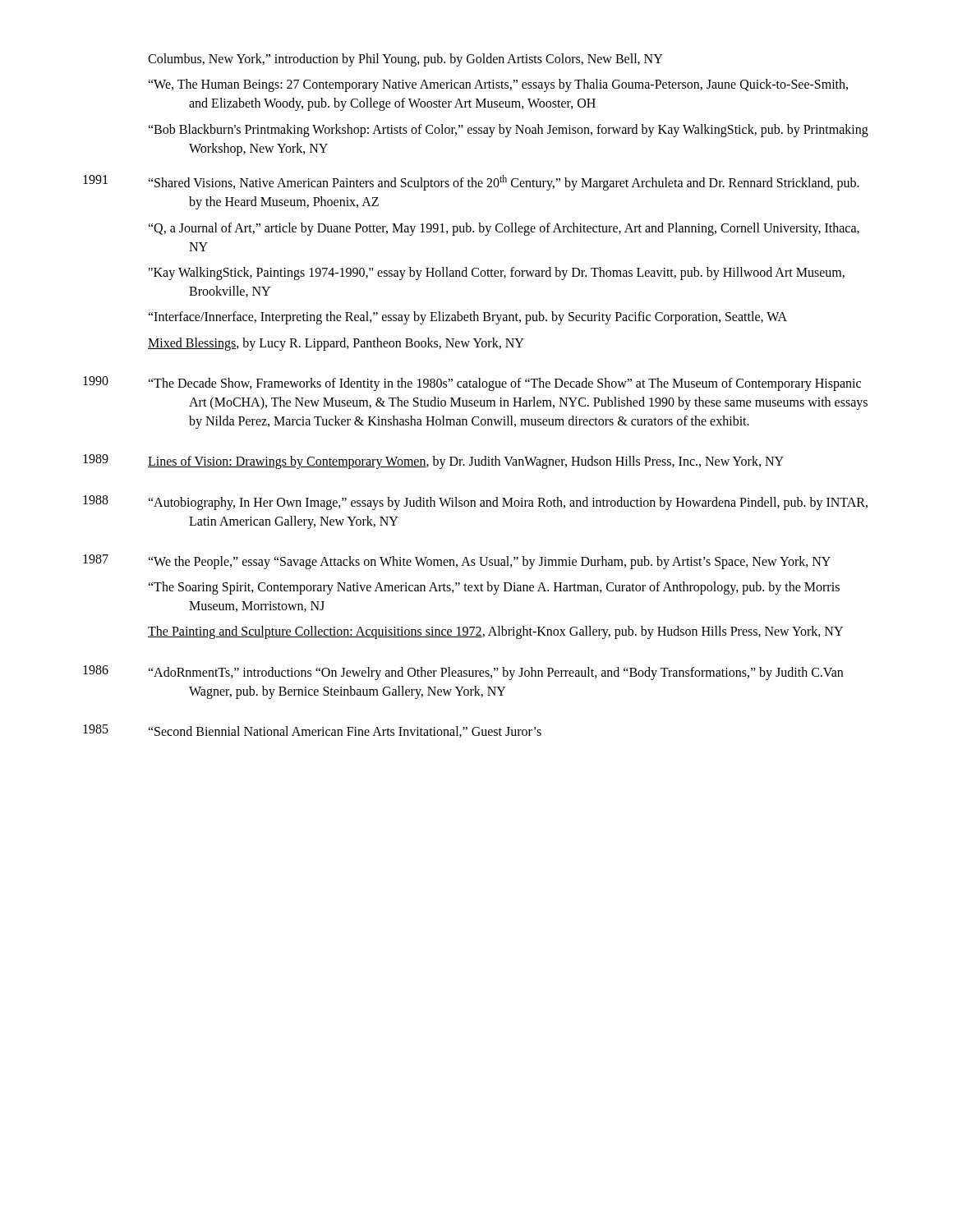
Task: Find the list item that reads "1986 “AdoRnmentTs,” introductions"
Action: 476,685
